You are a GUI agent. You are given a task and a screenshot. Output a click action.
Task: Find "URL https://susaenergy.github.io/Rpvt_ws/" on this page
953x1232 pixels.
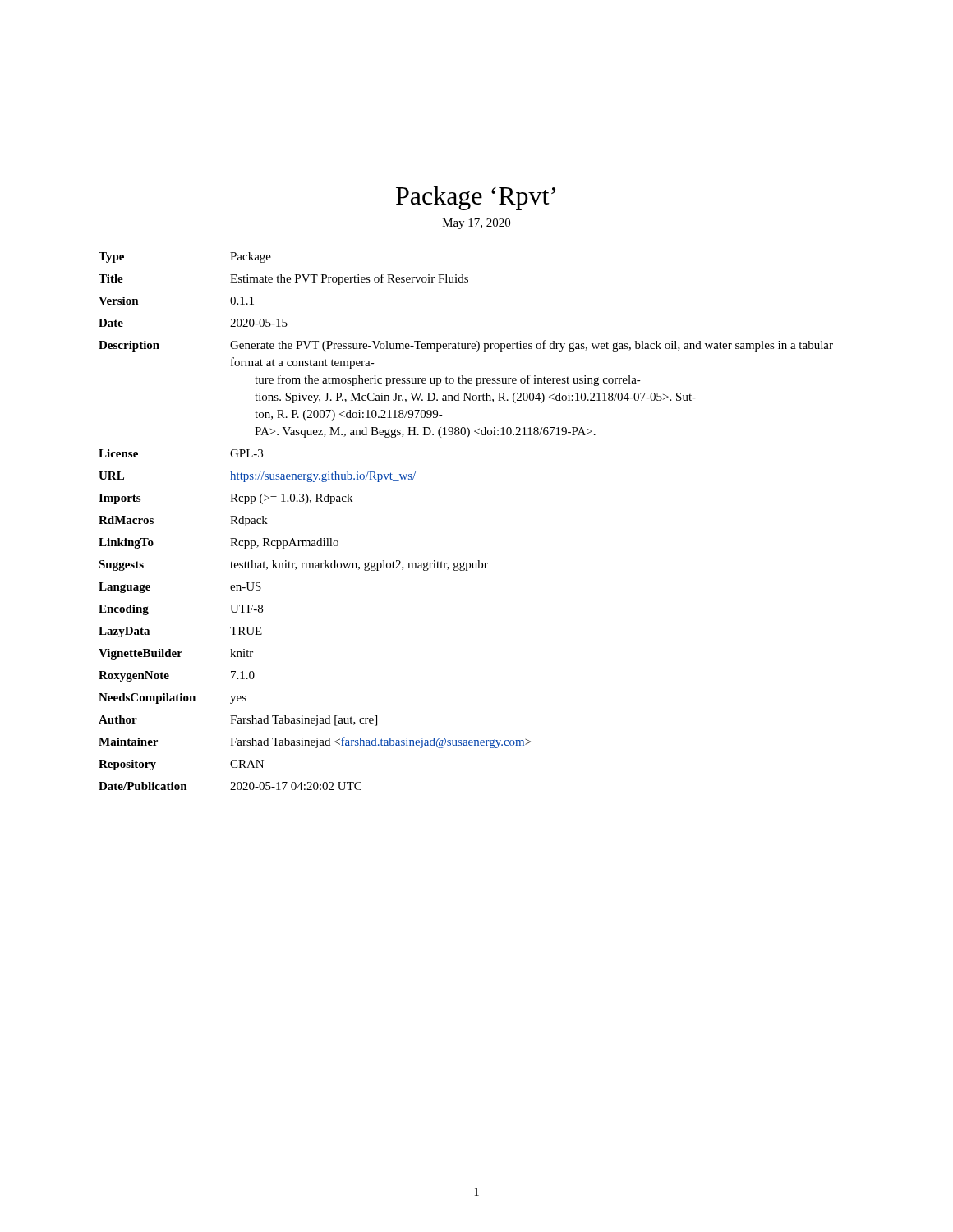257,477
